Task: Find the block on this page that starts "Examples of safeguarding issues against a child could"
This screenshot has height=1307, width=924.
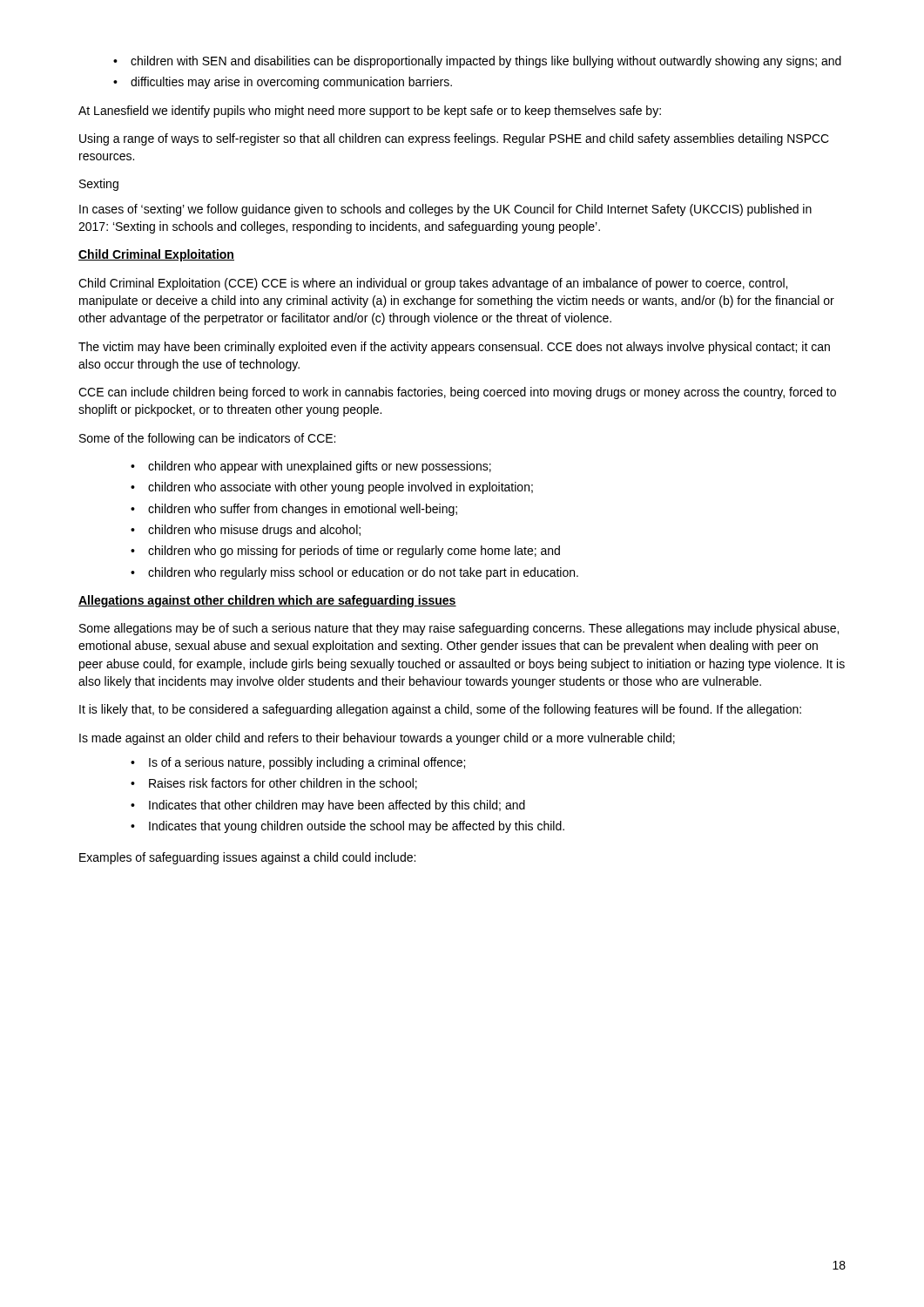Action: [x=247, y=857]
